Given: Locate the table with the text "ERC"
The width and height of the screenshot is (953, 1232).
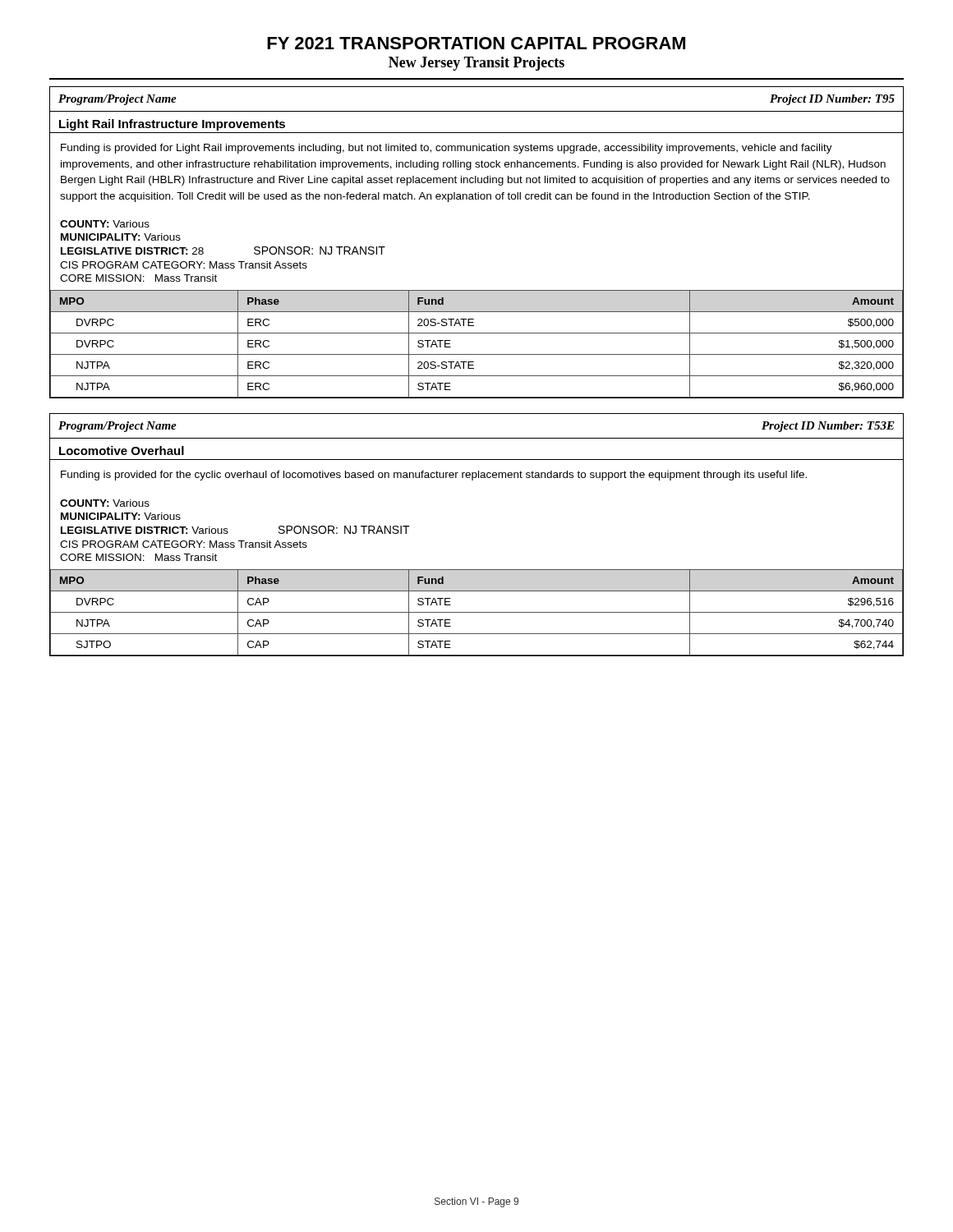Looking at the screenshot, I should pos(476,242).
